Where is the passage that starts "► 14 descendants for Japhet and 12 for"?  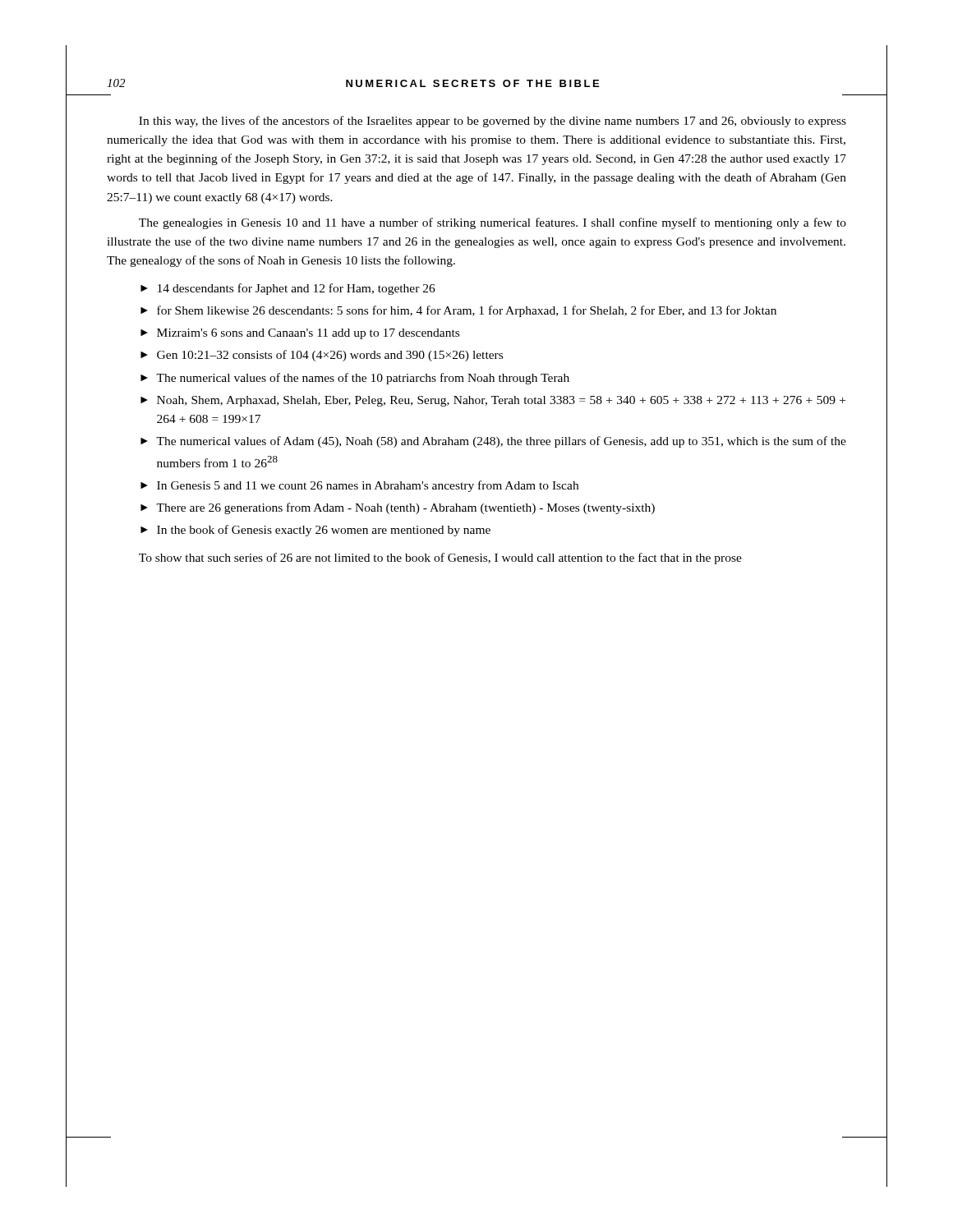point(288,289)
